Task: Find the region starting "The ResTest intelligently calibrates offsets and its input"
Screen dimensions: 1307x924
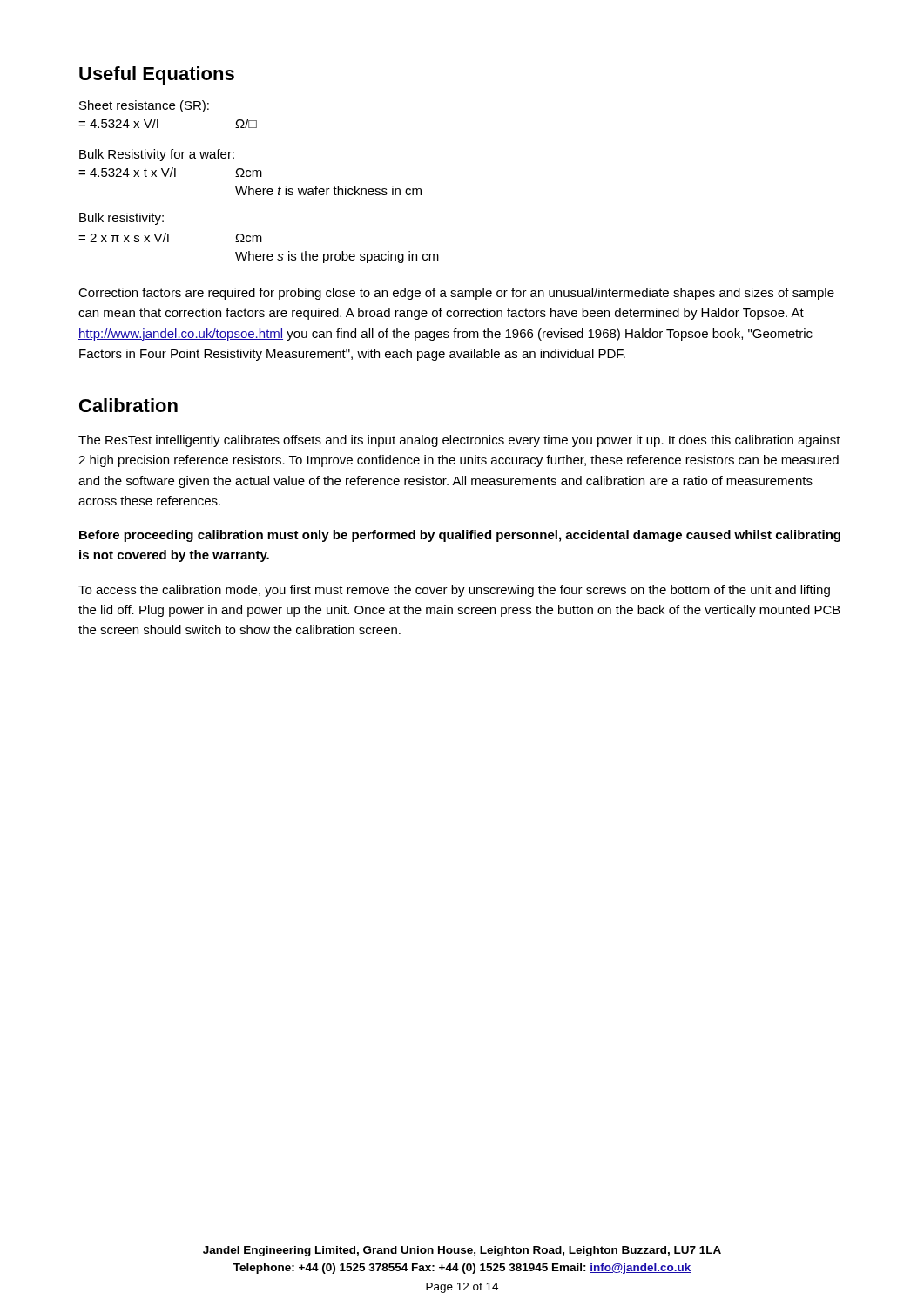Action: coord(462,470)
